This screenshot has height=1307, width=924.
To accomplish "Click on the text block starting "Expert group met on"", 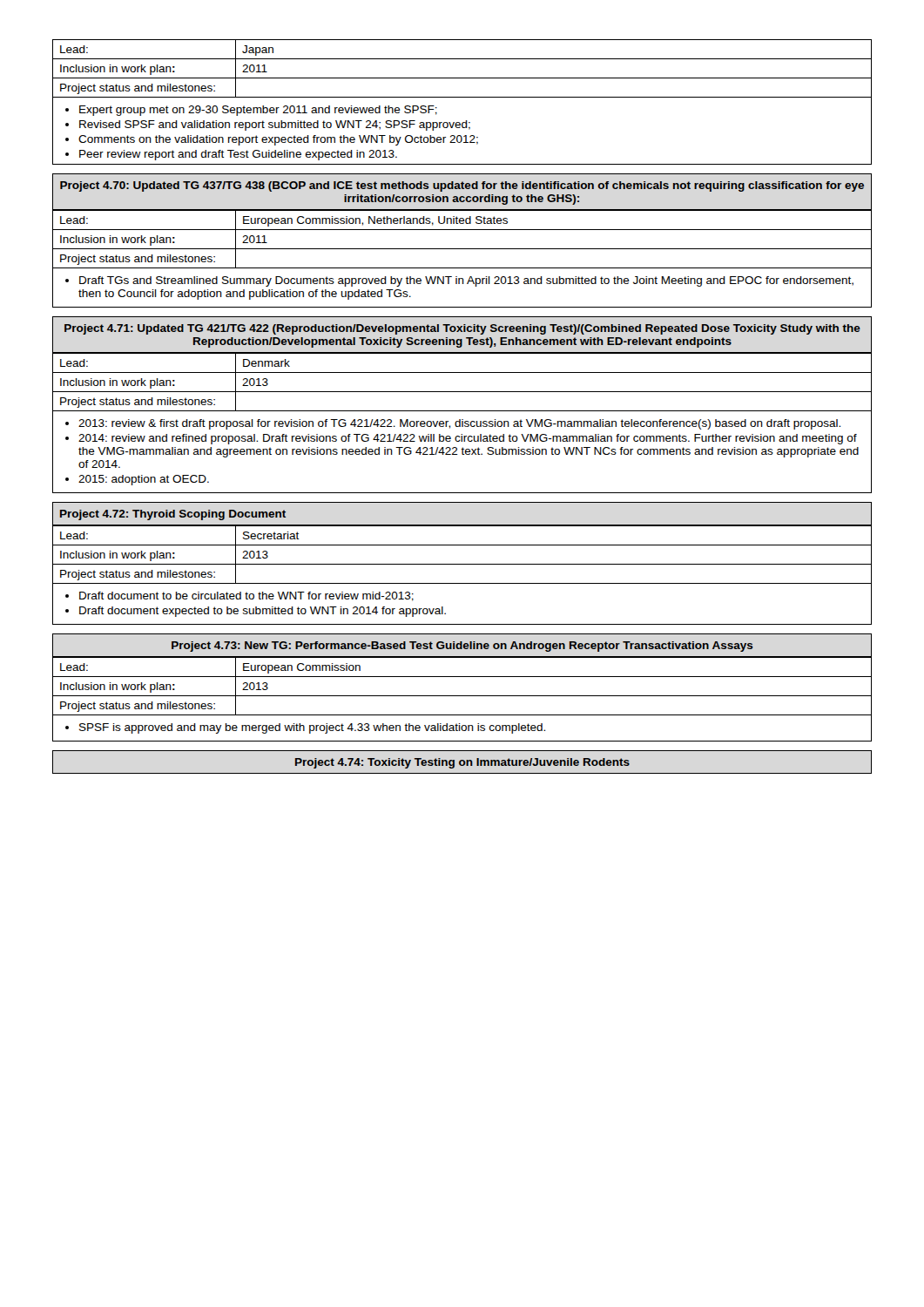I will coord(462,132).
